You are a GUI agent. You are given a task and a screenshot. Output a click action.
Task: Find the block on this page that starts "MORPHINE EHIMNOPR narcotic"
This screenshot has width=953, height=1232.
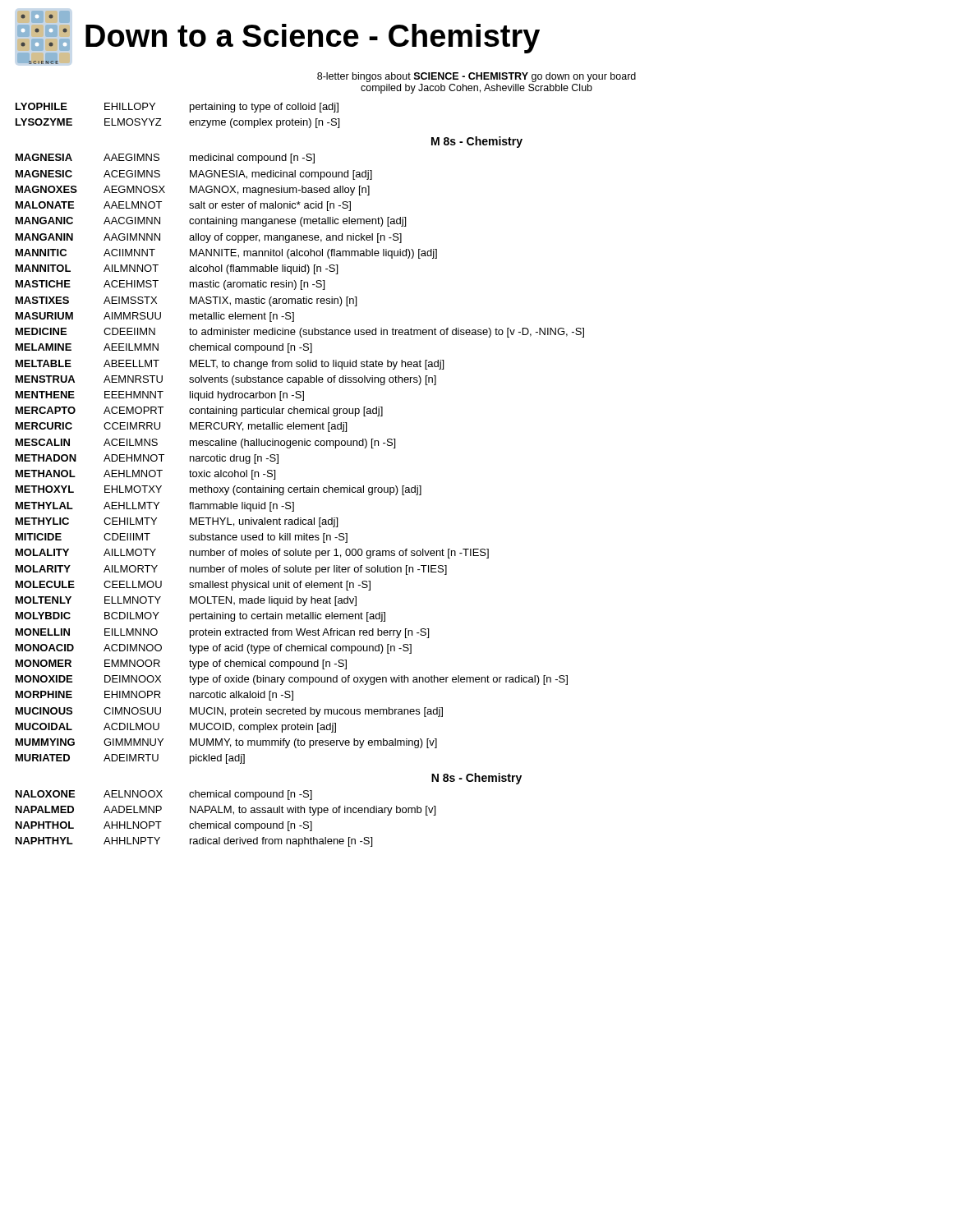(154, 696)
